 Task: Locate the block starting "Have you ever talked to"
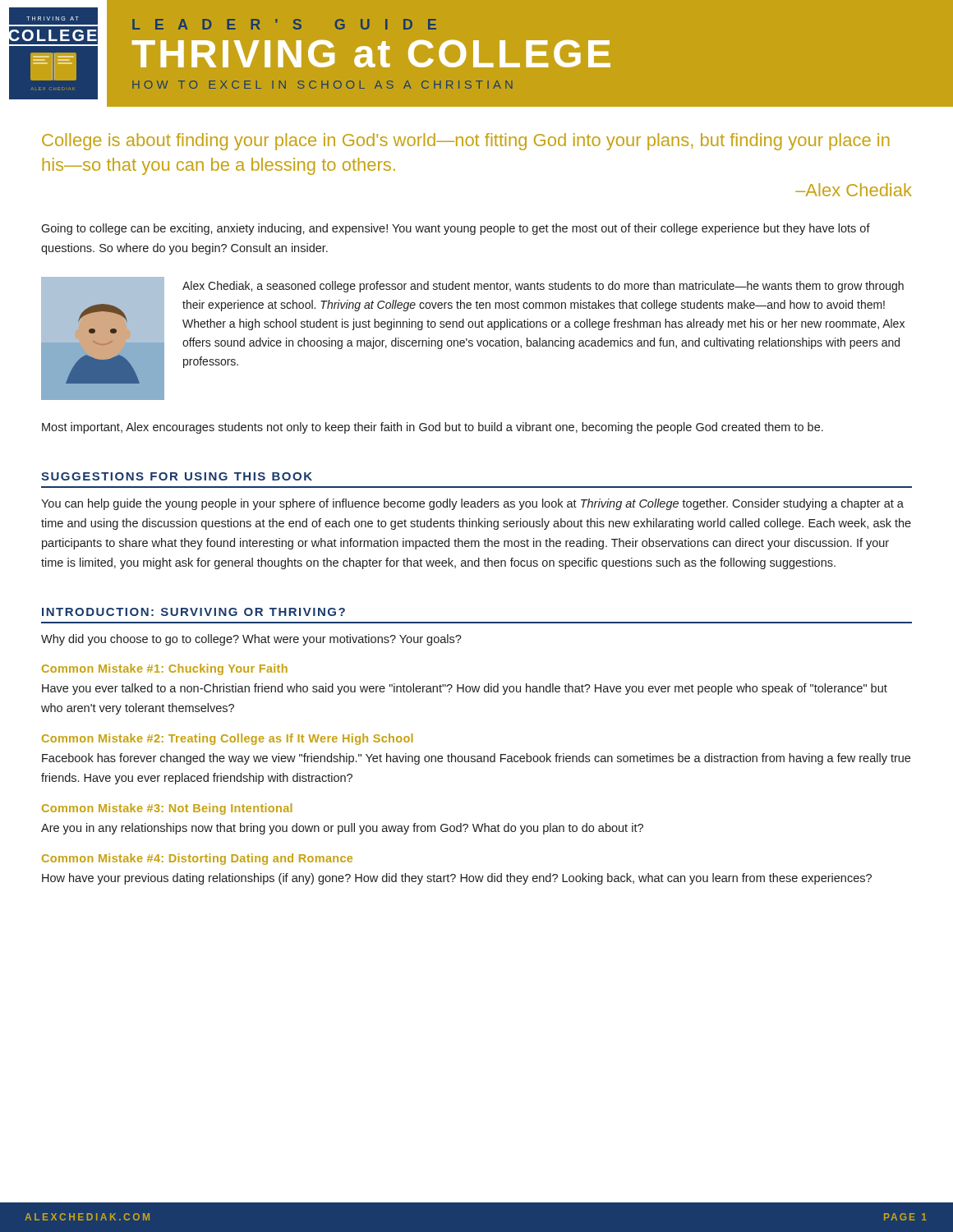(464, 698)
